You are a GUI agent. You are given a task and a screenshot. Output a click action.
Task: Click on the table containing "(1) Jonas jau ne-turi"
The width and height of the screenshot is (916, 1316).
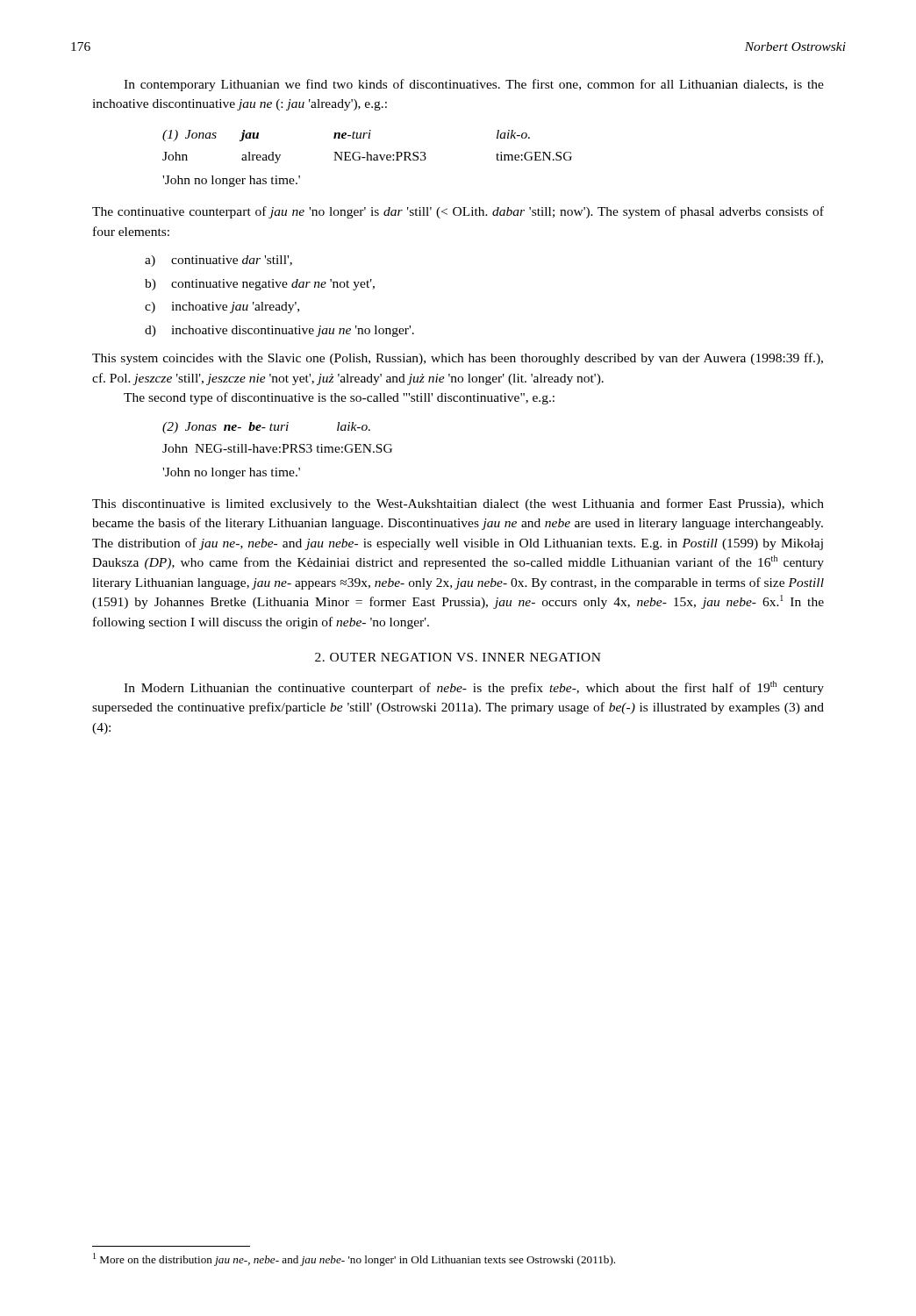pyautogui.click(x=493, y=157)
